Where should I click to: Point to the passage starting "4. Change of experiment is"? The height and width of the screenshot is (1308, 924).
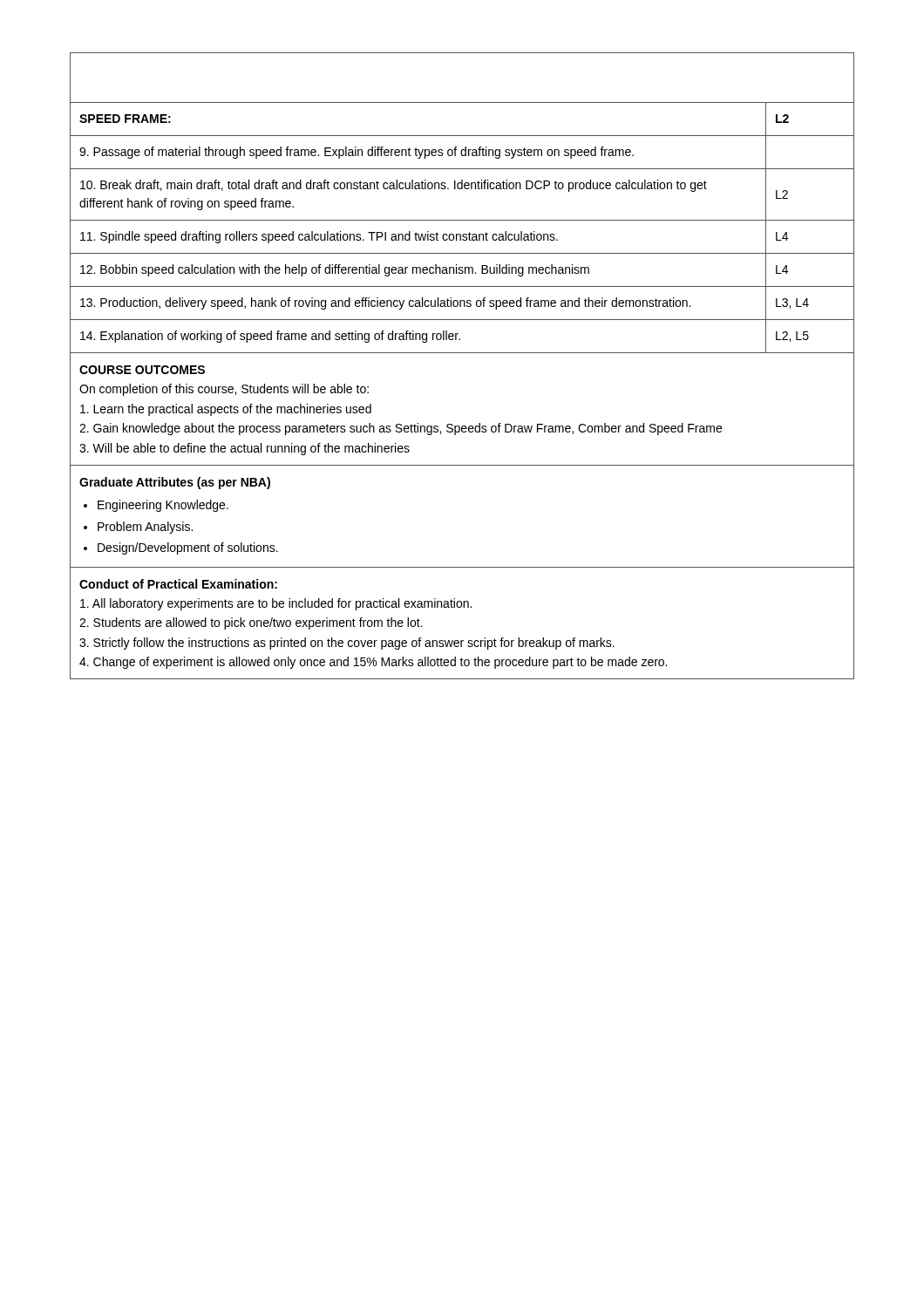pos(374,662)
